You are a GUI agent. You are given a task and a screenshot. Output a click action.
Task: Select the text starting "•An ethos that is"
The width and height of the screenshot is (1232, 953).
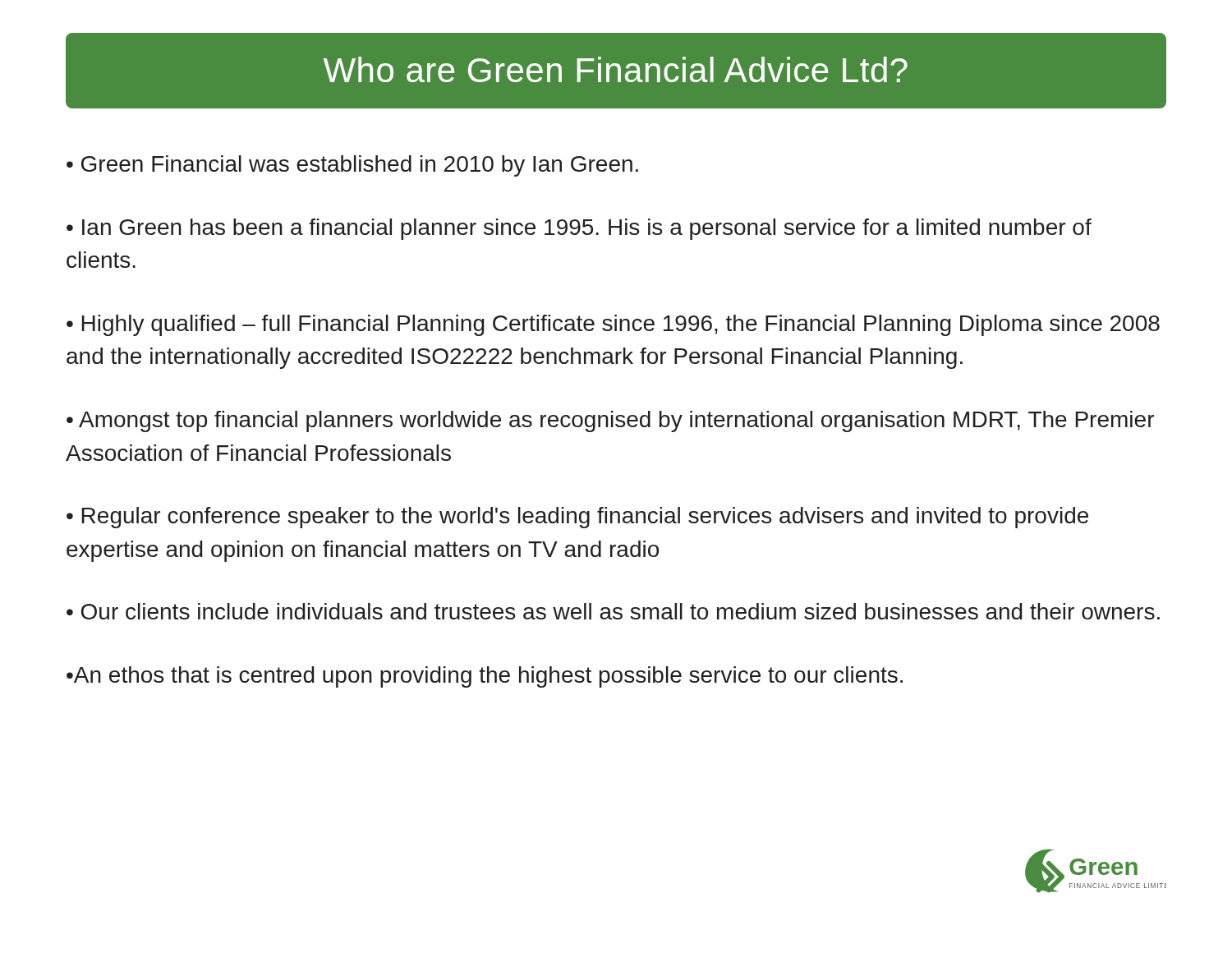(x=485, y=675)
